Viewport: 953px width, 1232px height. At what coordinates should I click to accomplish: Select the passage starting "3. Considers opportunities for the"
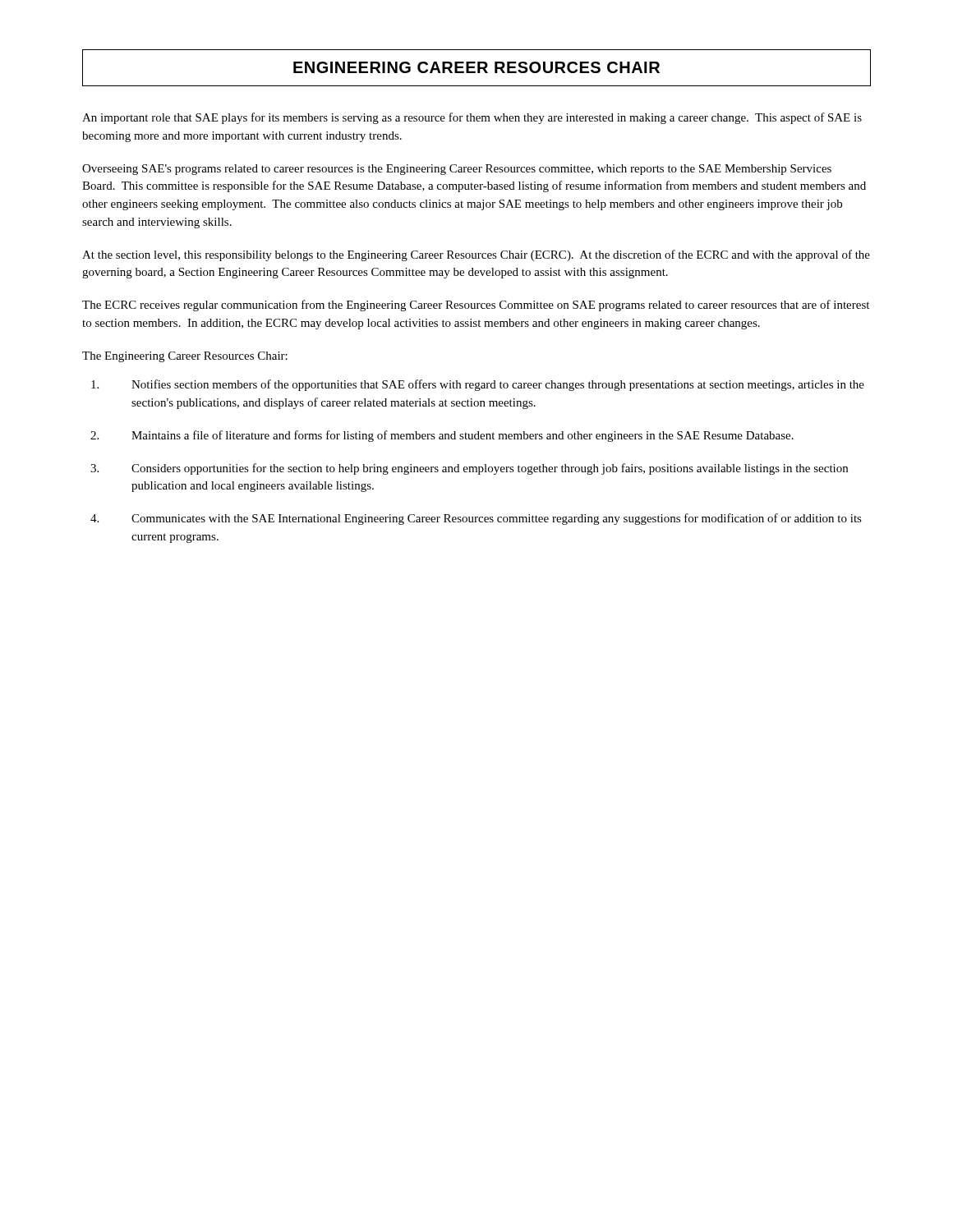click(476, 477)
